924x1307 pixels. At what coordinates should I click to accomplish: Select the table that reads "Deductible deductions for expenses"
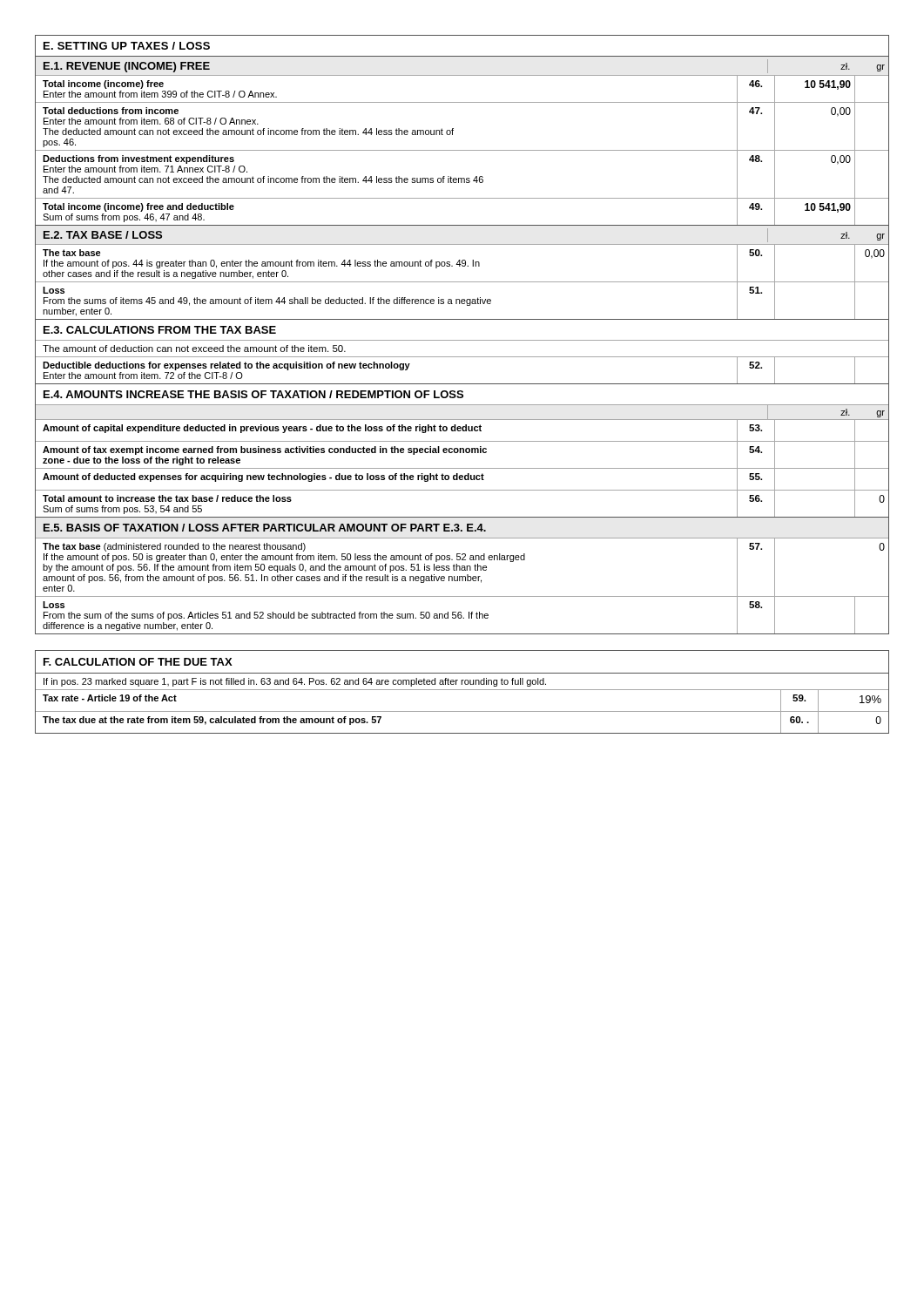click(x=462, y=370)
